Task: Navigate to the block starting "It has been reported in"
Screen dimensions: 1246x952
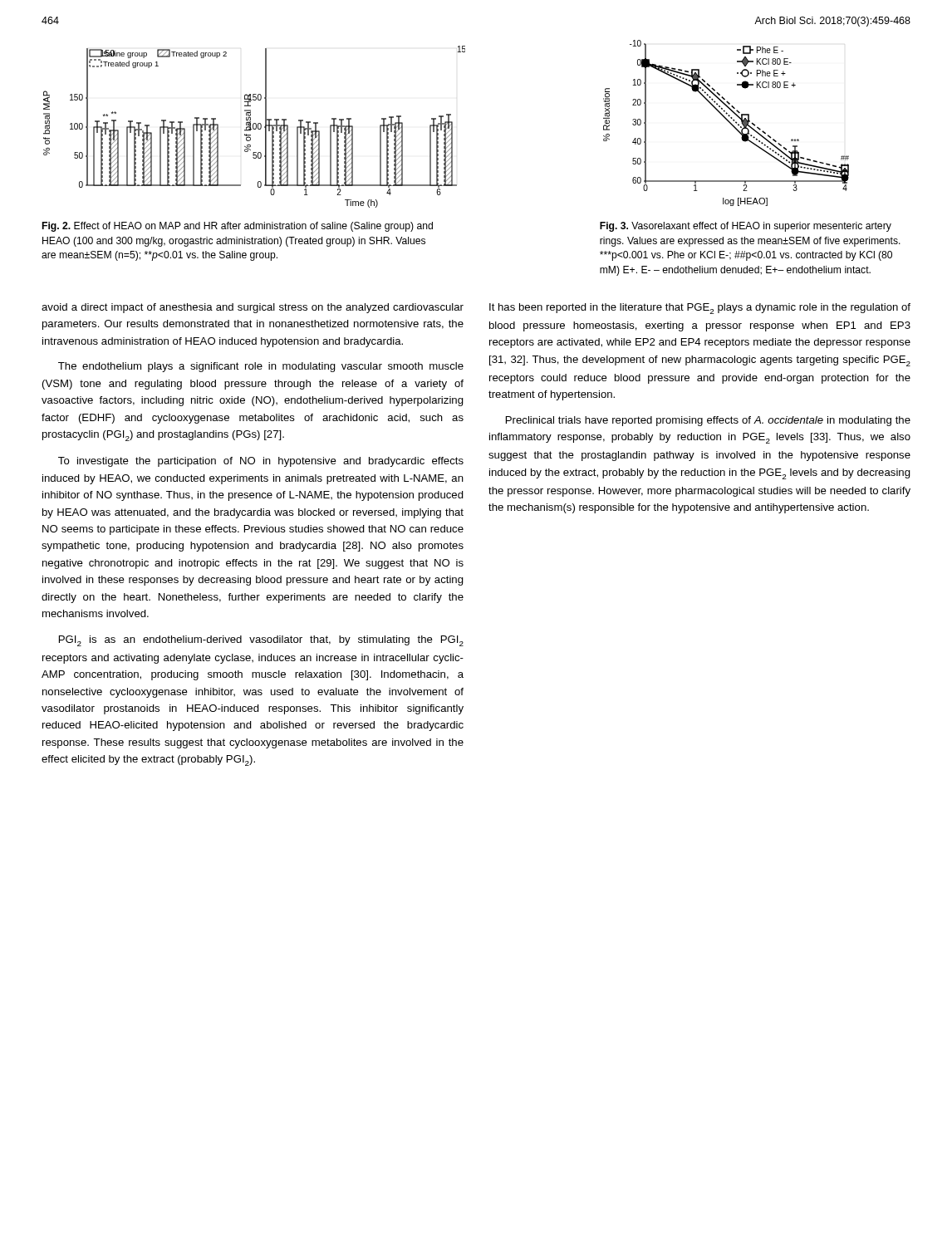Action: coord(699,408)
